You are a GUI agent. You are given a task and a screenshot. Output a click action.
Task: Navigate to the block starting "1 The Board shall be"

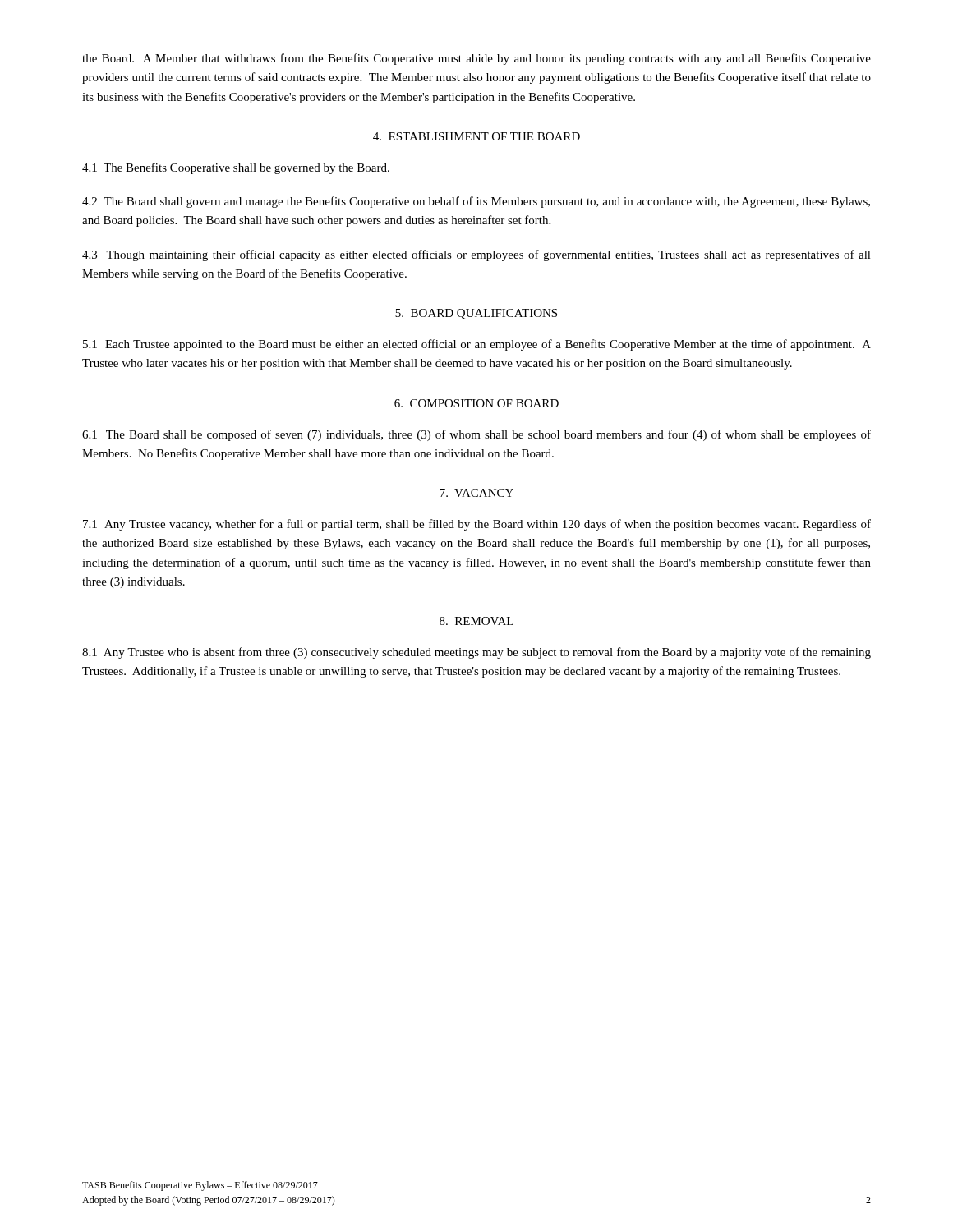tap(476, 444)
